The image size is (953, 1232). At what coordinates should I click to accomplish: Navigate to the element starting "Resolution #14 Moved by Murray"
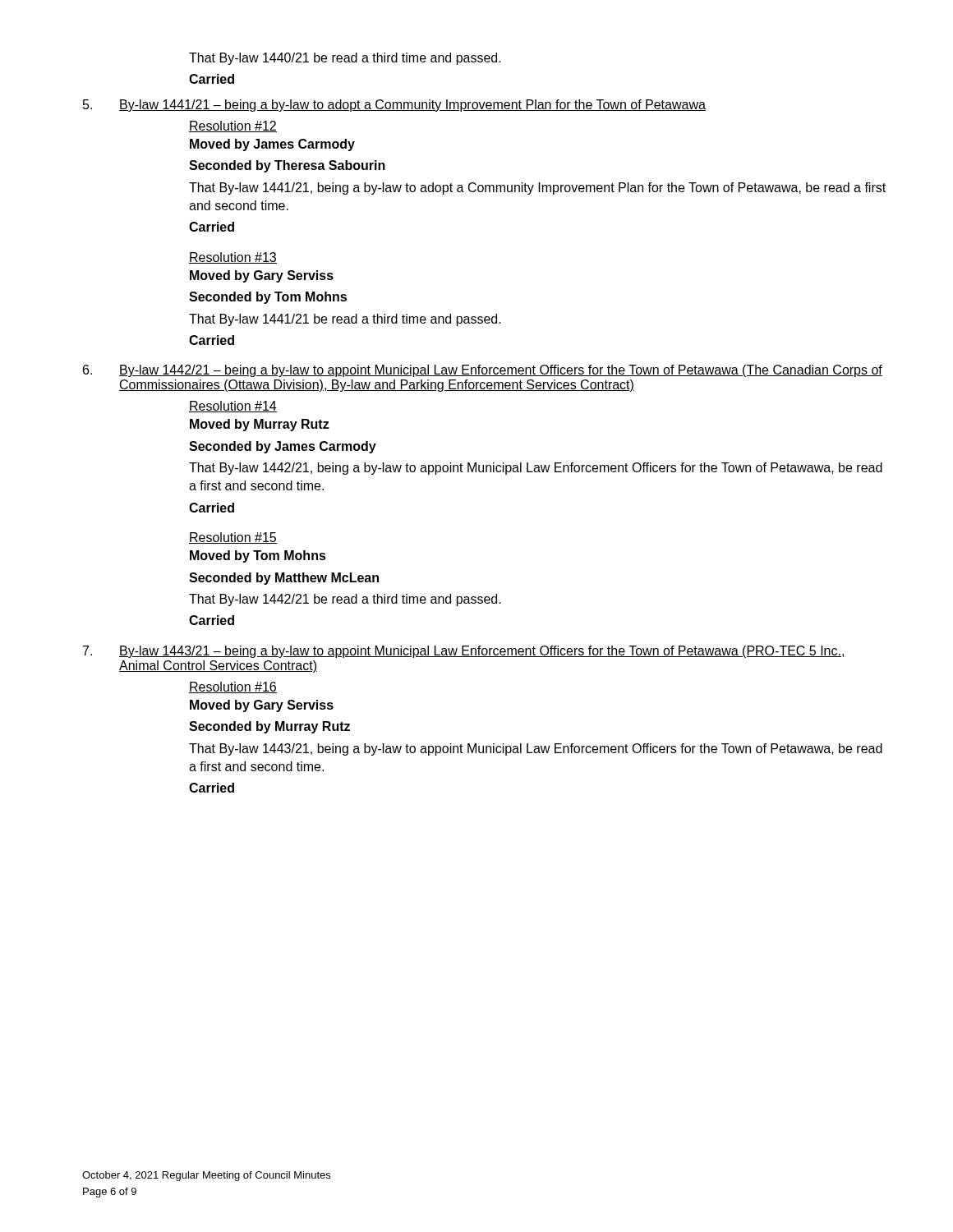[x=538, y=459]
